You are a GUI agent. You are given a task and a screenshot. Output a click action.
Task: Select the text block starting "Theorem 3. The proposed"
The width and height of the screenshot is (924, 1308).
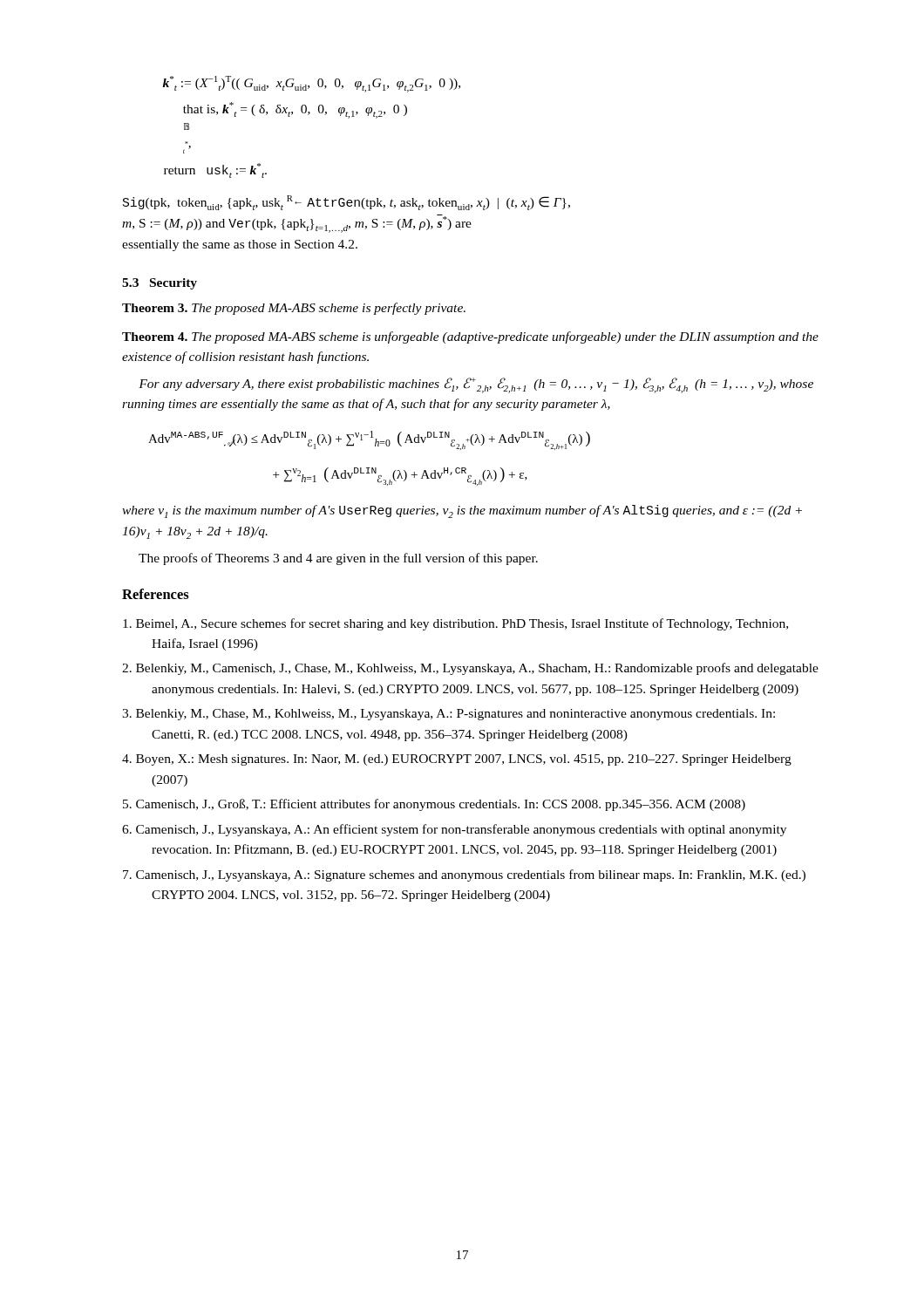(x=294, y=307)
